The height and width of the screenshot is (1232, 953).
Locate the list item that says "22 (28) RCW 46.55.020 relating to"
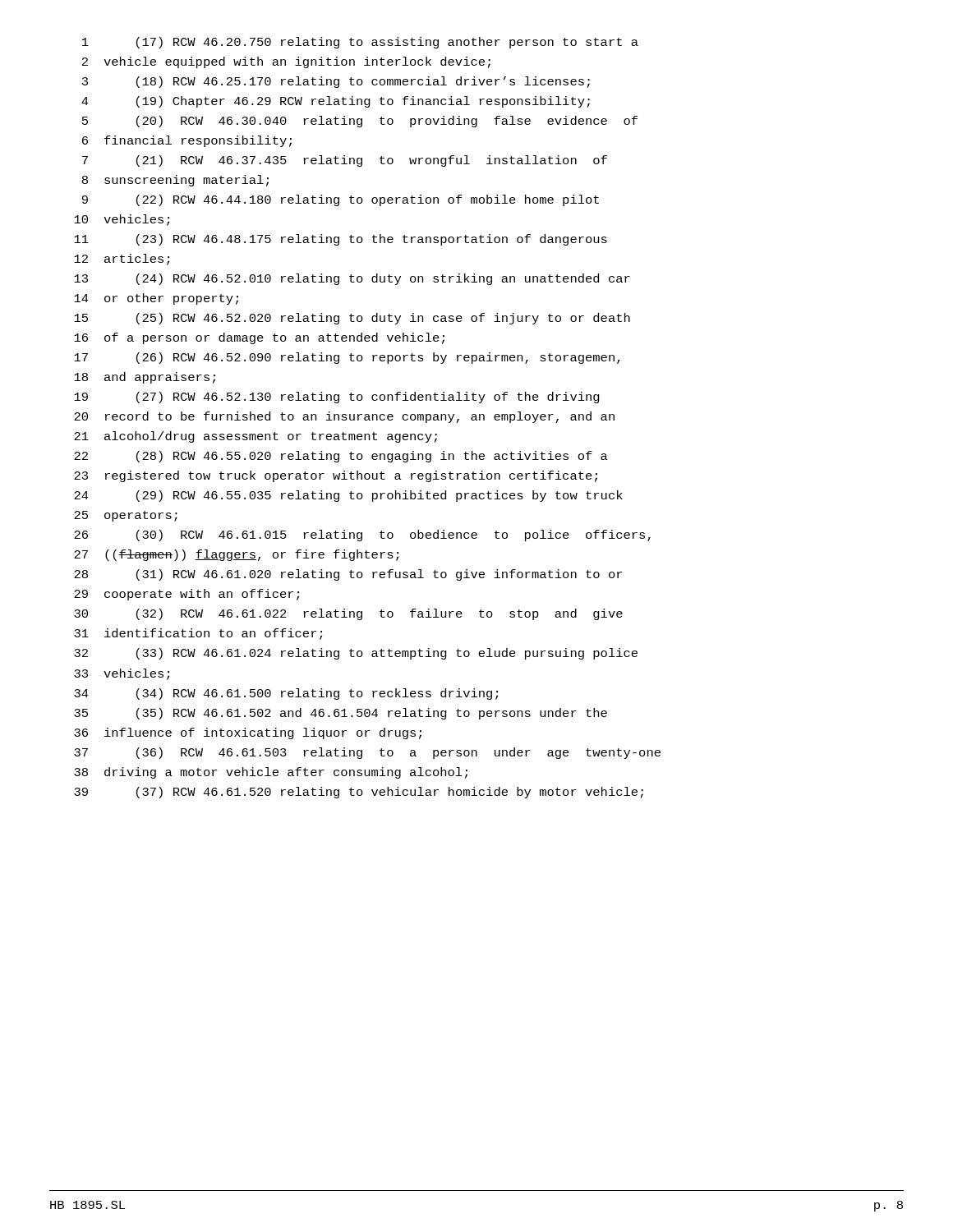(476, 457)
